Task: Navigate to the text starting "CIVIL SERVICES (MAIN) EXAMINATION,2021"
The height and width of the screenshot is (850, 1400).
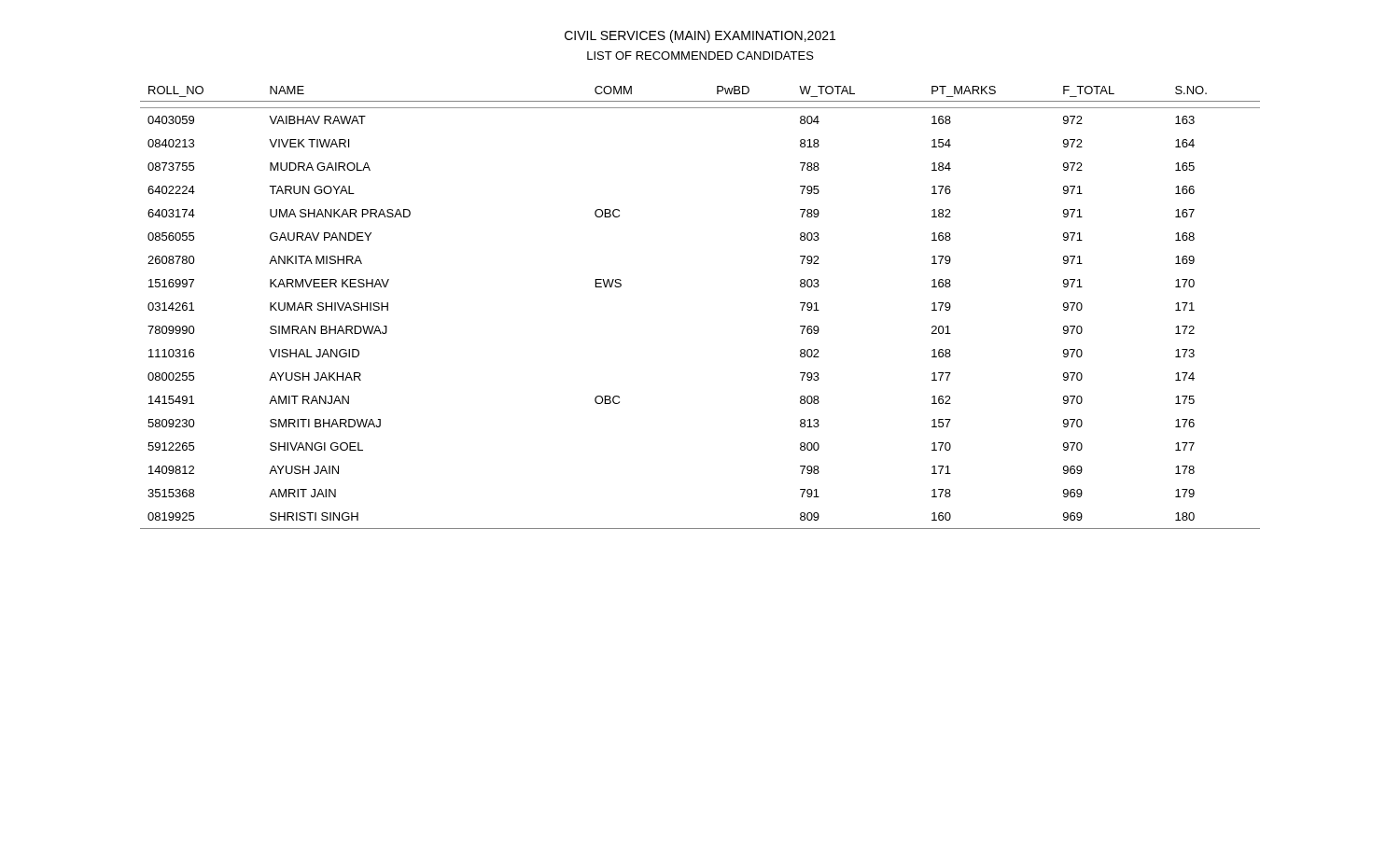Action: tap(700, 35)
